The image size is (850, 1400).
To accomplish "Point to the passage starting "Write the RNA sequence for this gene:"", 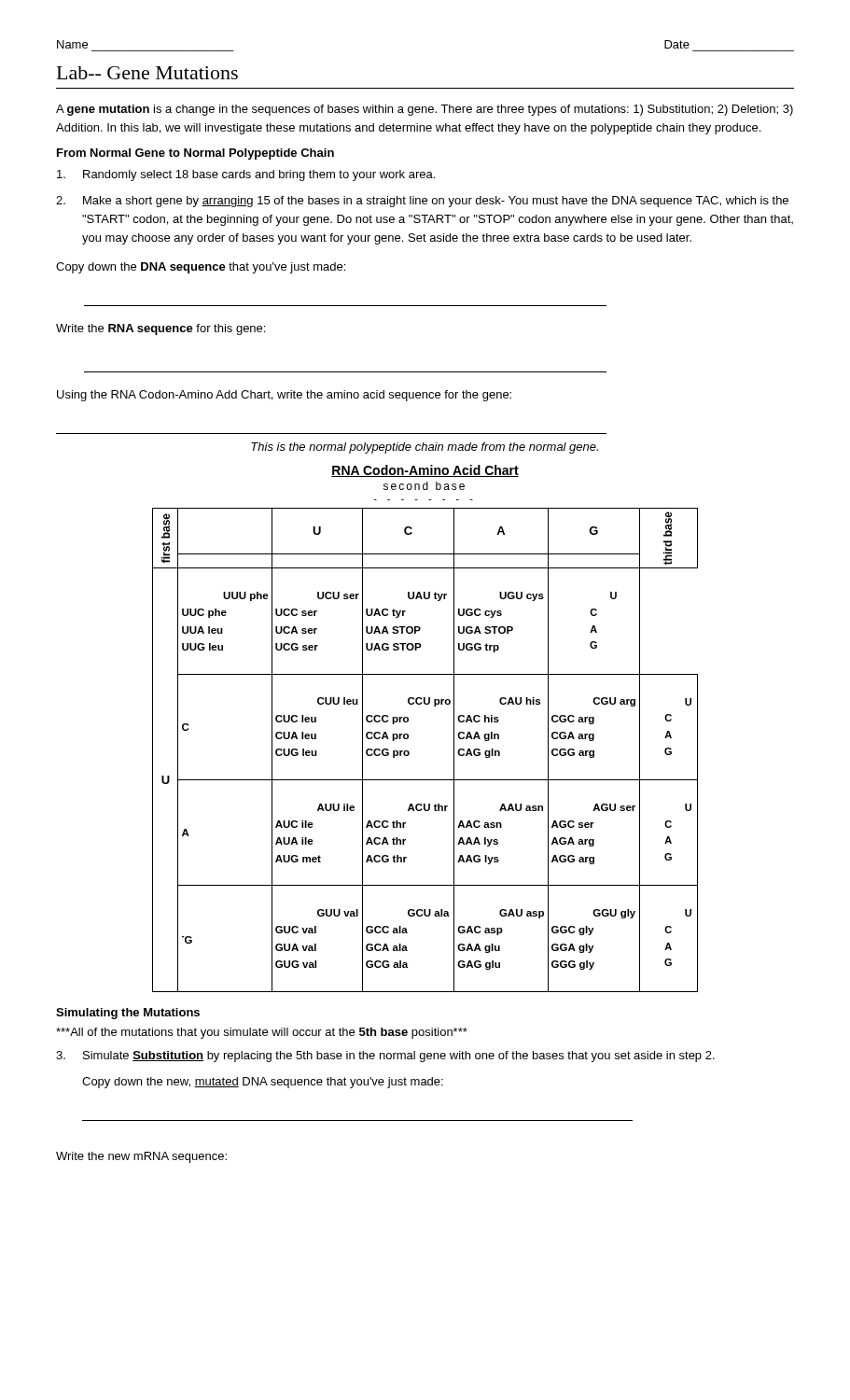I will click(x=161, y=328).
